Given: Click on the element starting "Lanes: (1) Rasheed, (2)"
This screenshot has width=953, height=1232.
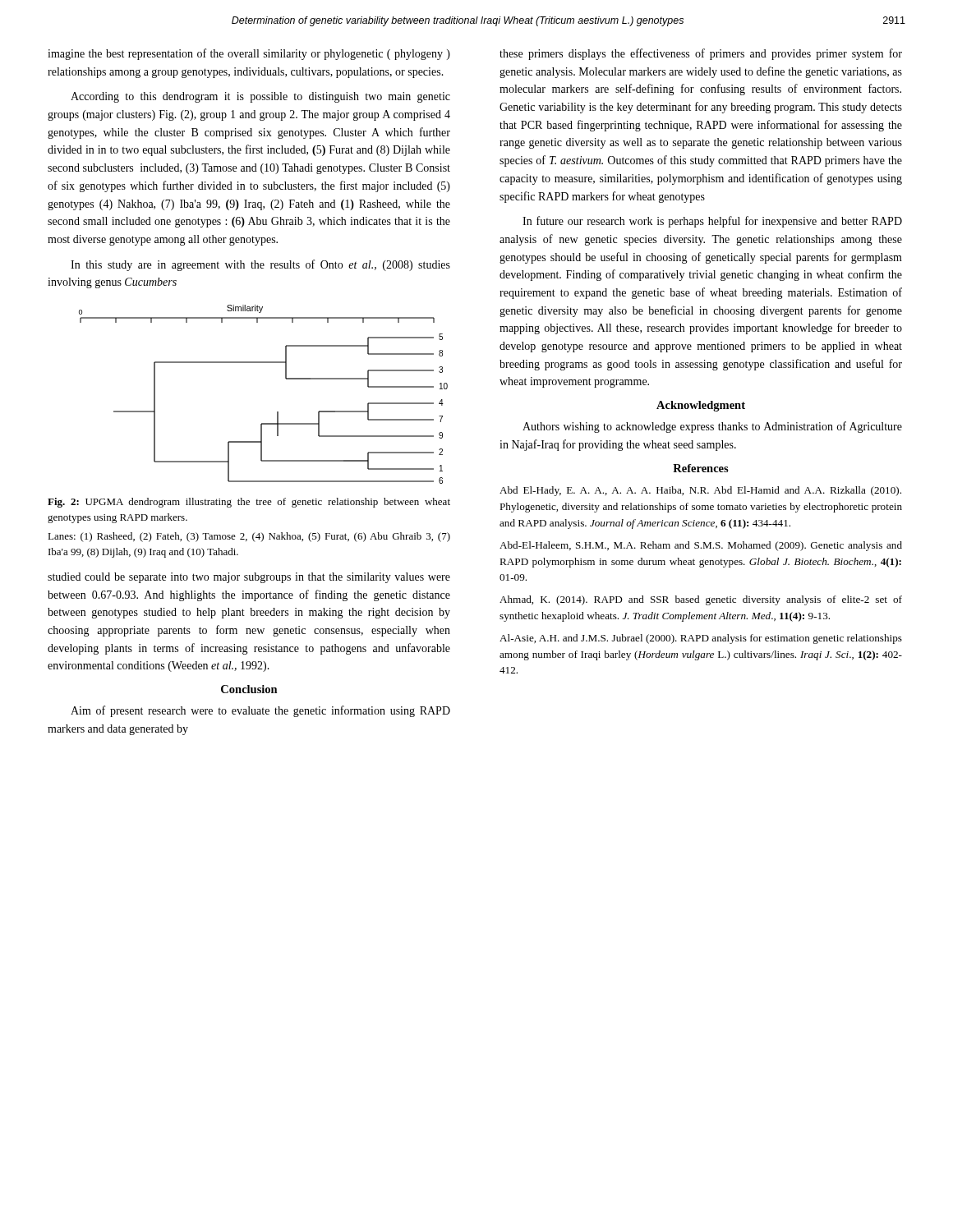Looking at the screenshot, I should (x=249, y=544).
